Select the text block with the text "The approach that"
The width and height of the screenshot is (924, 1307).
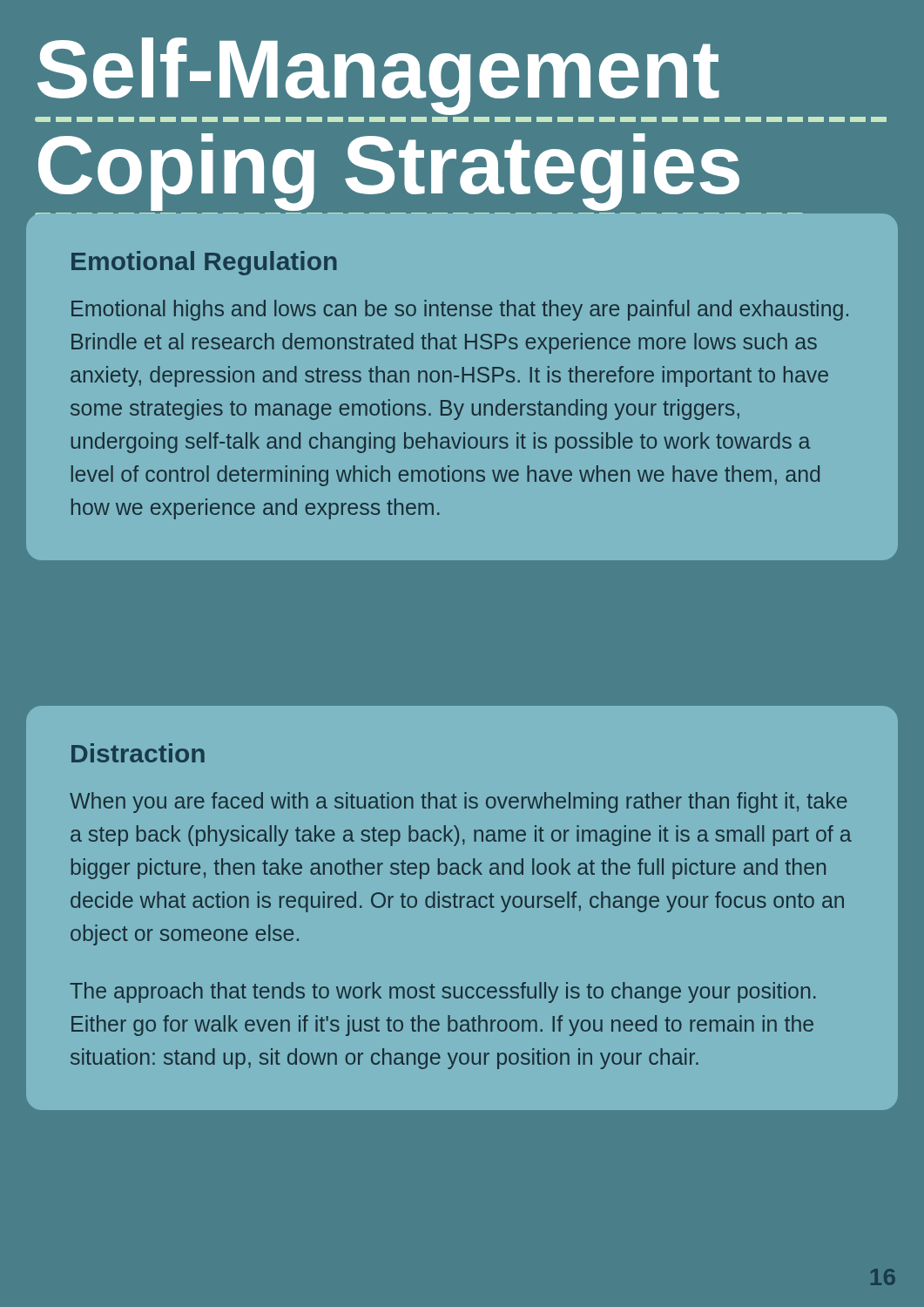pos(444,1024)
